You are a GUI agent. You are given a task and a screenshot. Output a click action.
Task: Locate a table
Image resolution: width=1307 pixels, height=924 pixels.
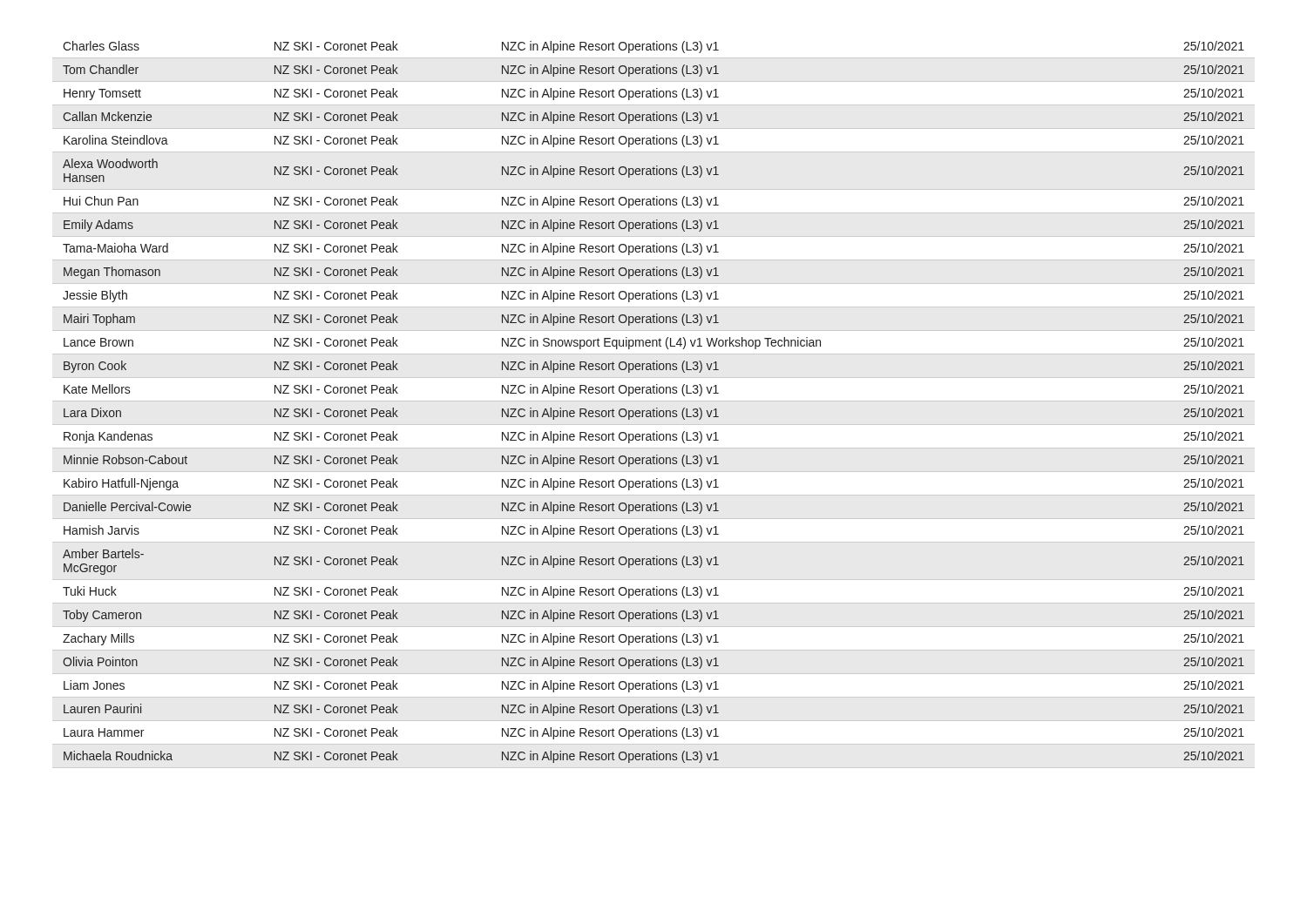(x=654, y=401)
